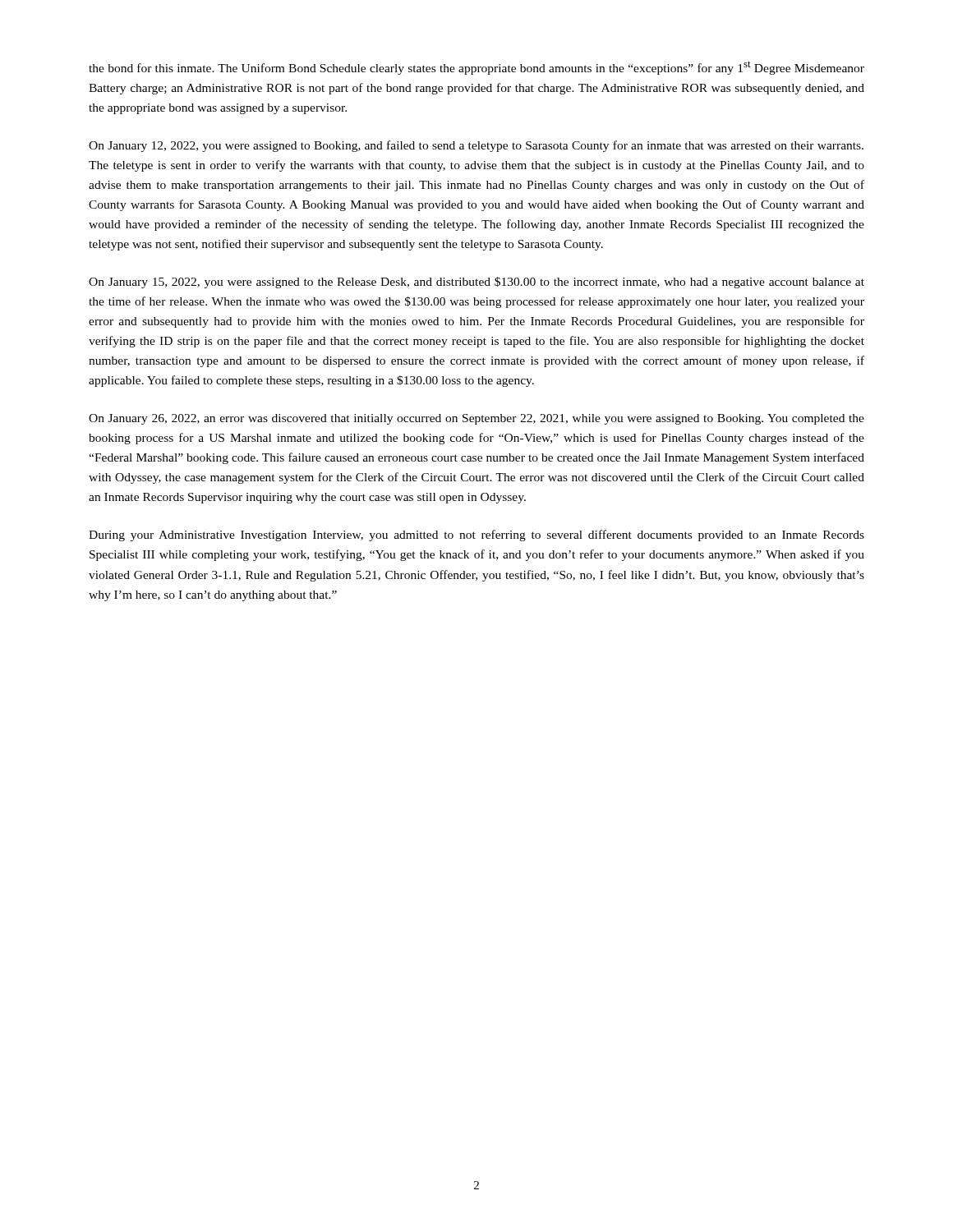Where is the passage that starts "On January 26, 2022, an error was discovered"?
Screen dimensions: 1232x953
tap(476, 457)
